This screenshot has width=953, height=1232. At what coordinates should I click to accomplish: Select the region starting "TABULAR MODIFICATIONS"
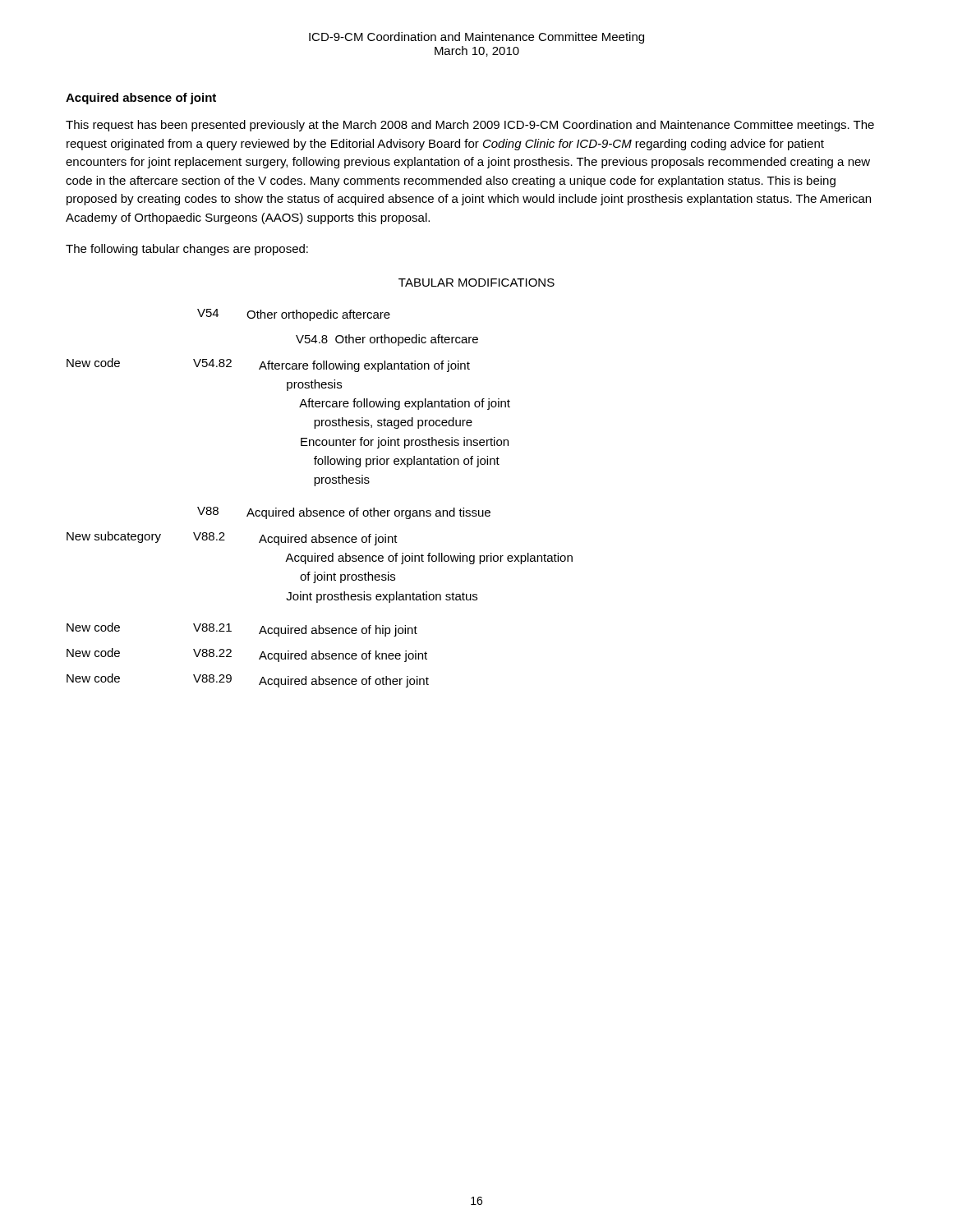(476, 282)
